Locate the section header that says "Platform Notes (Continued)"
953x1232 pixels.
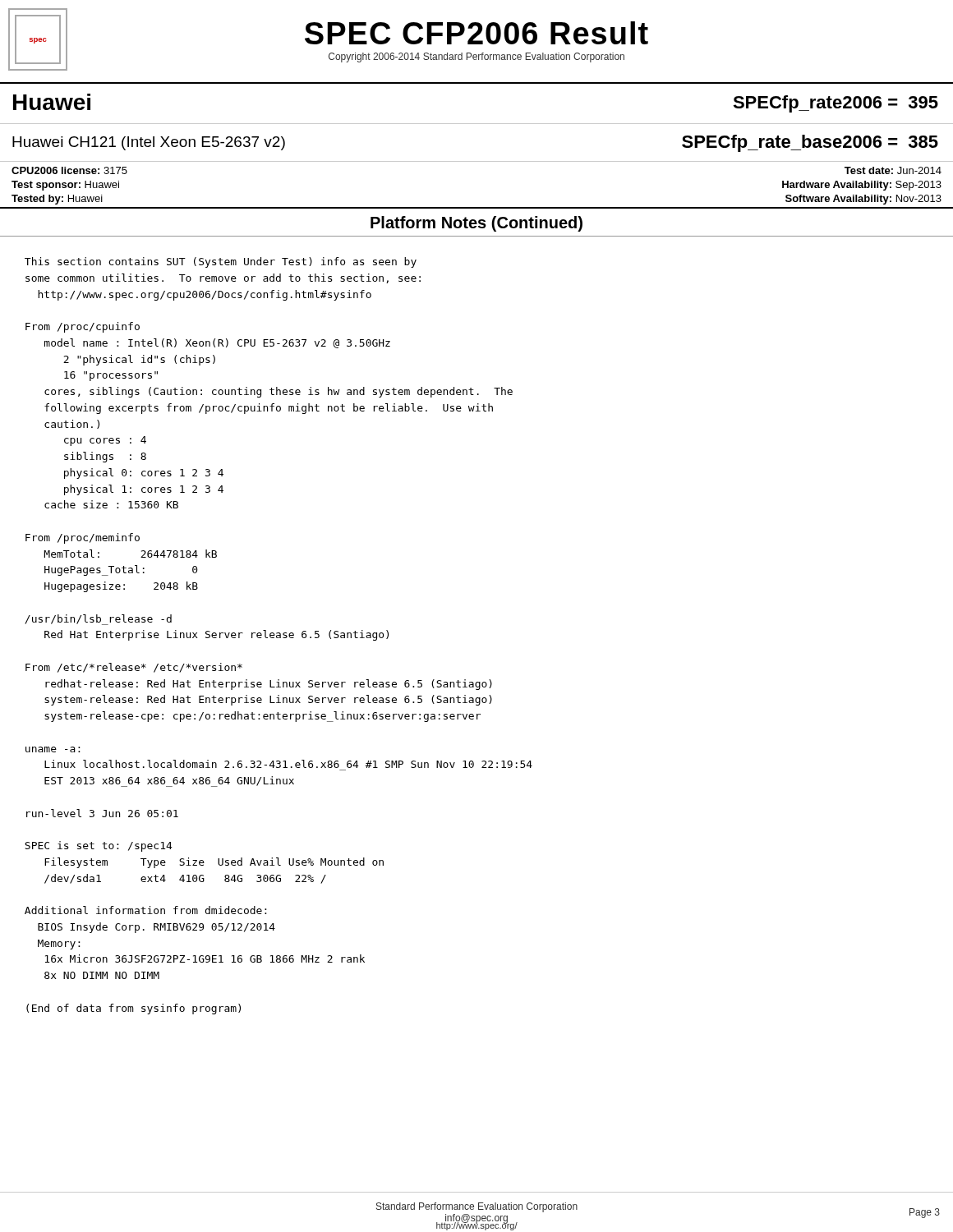[x=476, y=223]
